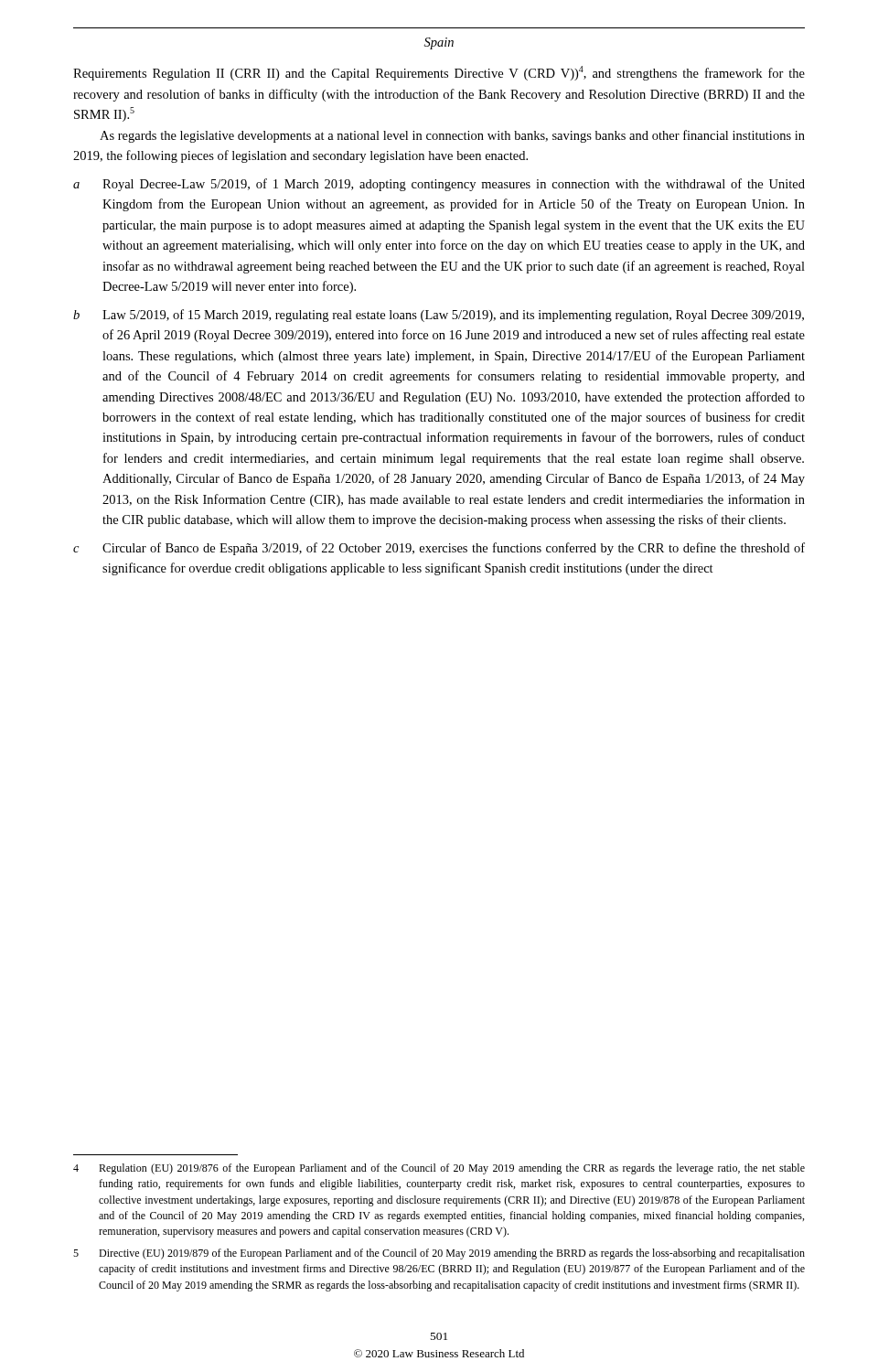878x1372 pixels.
Task: Point to the block beginning "4 Regulation (EU) 2019/876 of the"
Action: coord(439,1200)
